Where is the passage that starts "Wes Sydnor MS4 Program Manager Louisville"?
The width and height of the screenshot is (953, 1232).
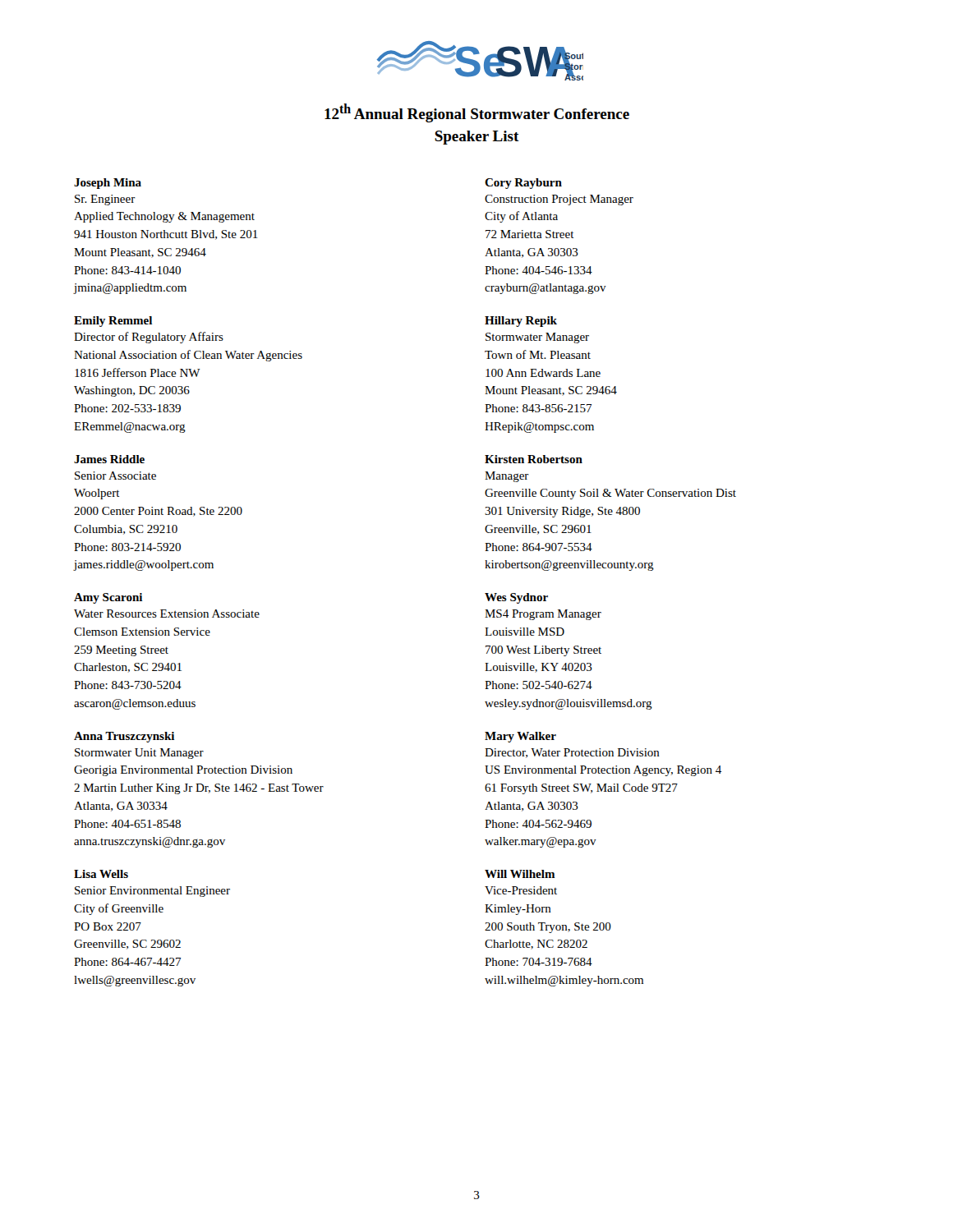(516, 598)
